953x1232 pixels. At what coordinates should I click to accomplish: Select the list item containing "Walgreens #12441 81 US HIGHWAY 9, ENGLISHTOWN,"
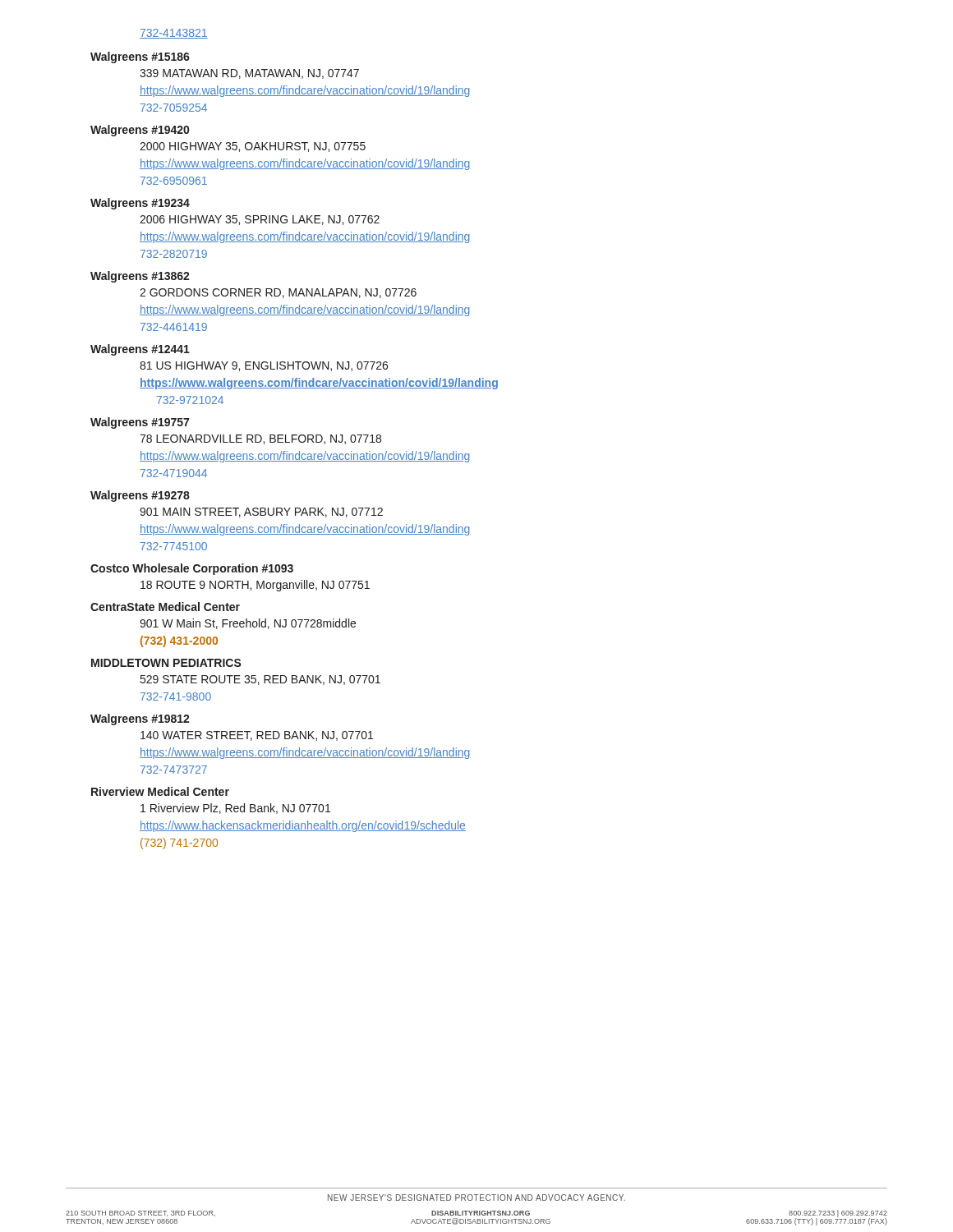(x=476, y=376)
